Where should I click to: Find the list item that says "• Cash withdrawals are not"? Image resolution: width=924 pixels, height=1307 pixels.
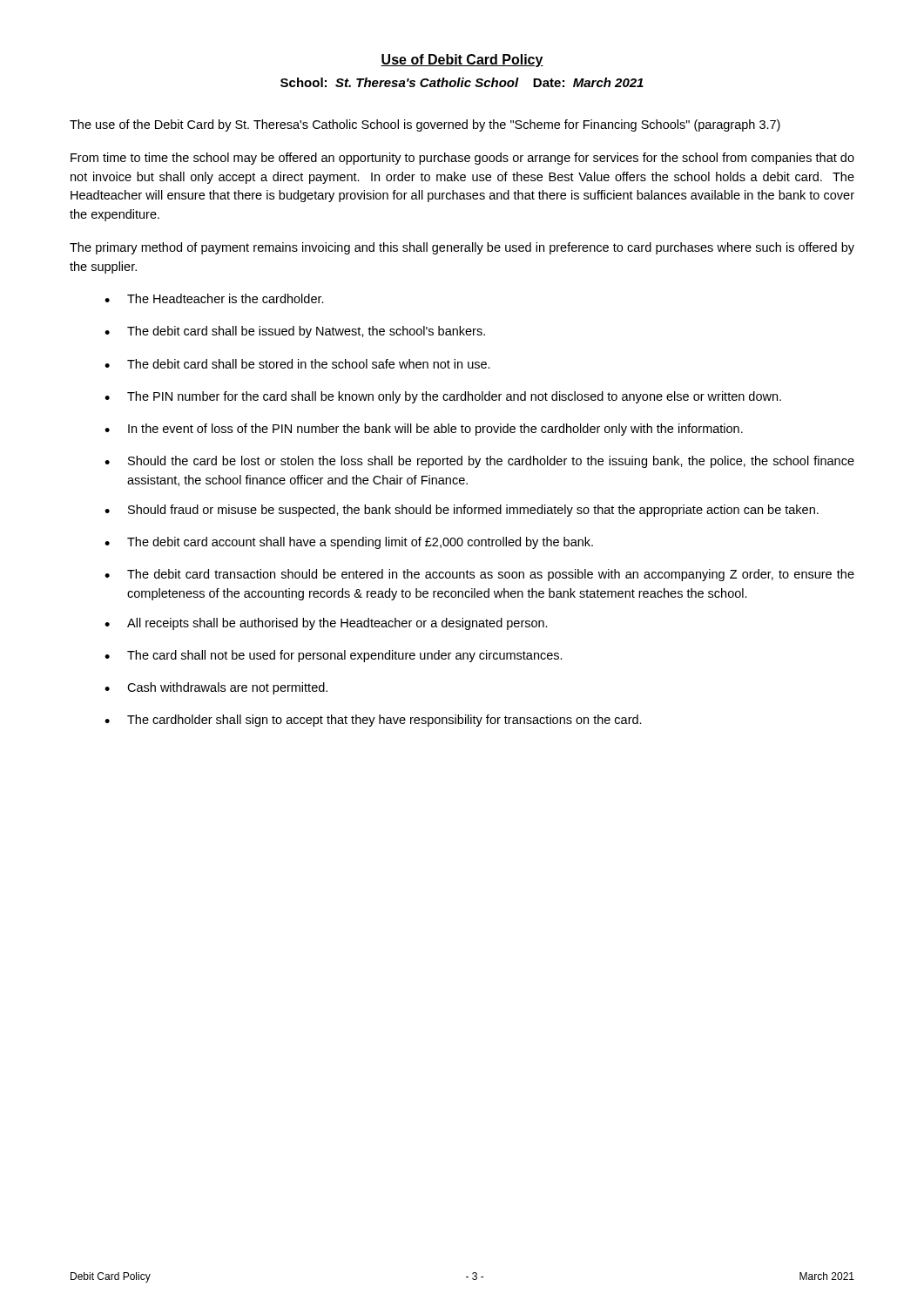coord(216,688)
